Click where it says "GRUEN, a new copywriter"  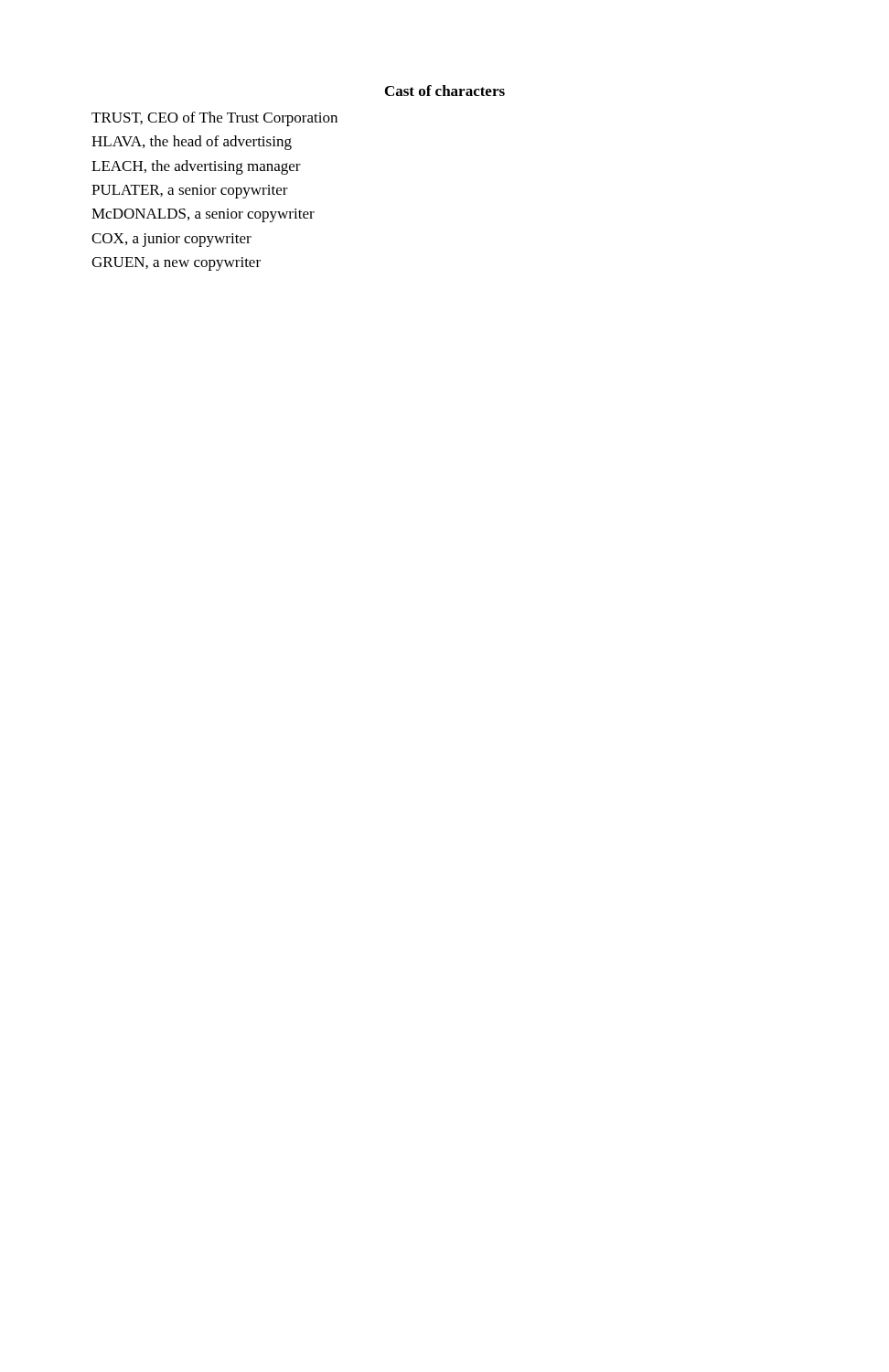[x=176, y=262]
